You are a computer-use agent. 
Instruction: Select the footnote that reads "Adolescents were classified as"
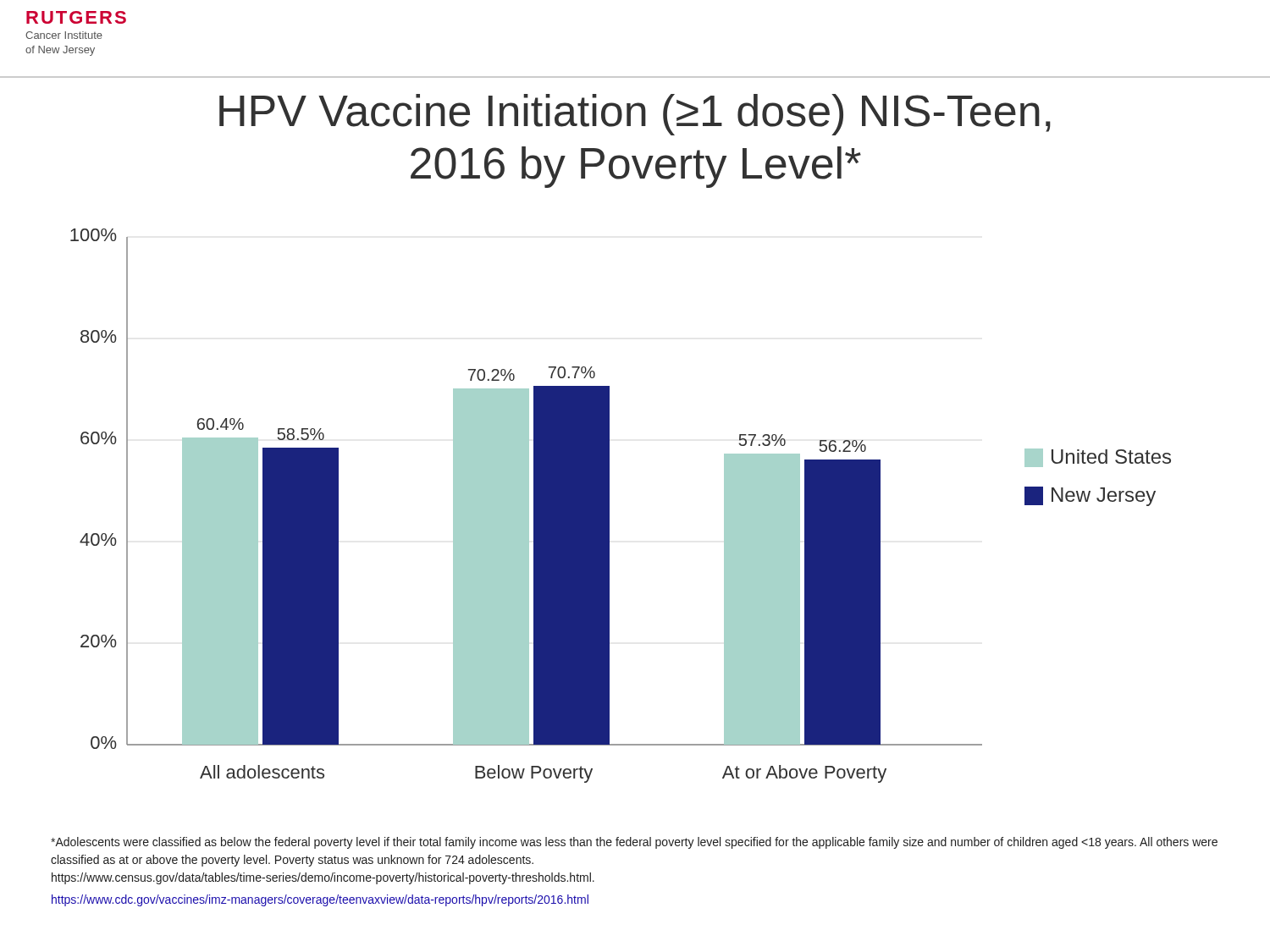pos(634,843)
